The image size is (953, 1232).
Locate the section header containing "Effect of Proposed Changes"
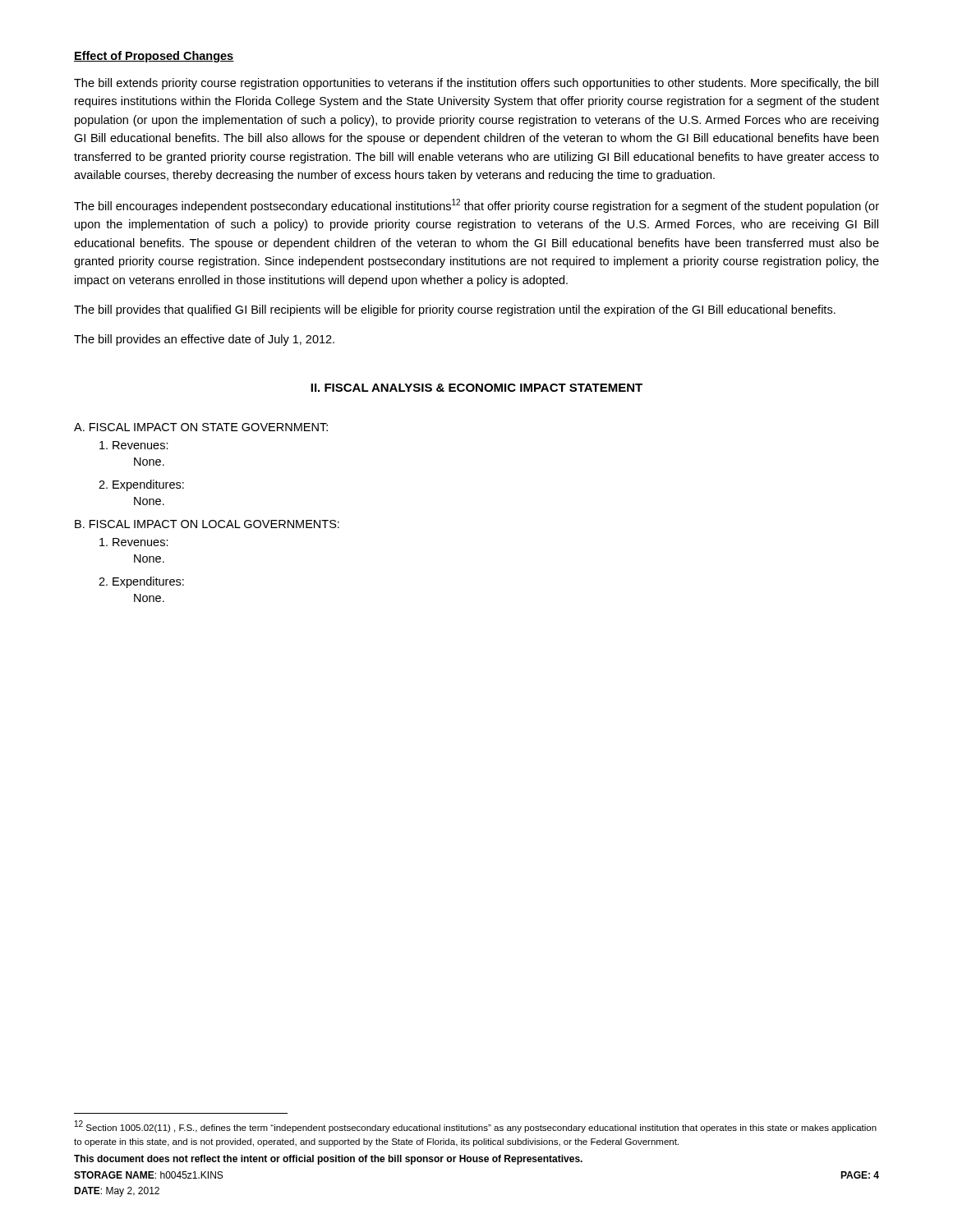(154, 56)
